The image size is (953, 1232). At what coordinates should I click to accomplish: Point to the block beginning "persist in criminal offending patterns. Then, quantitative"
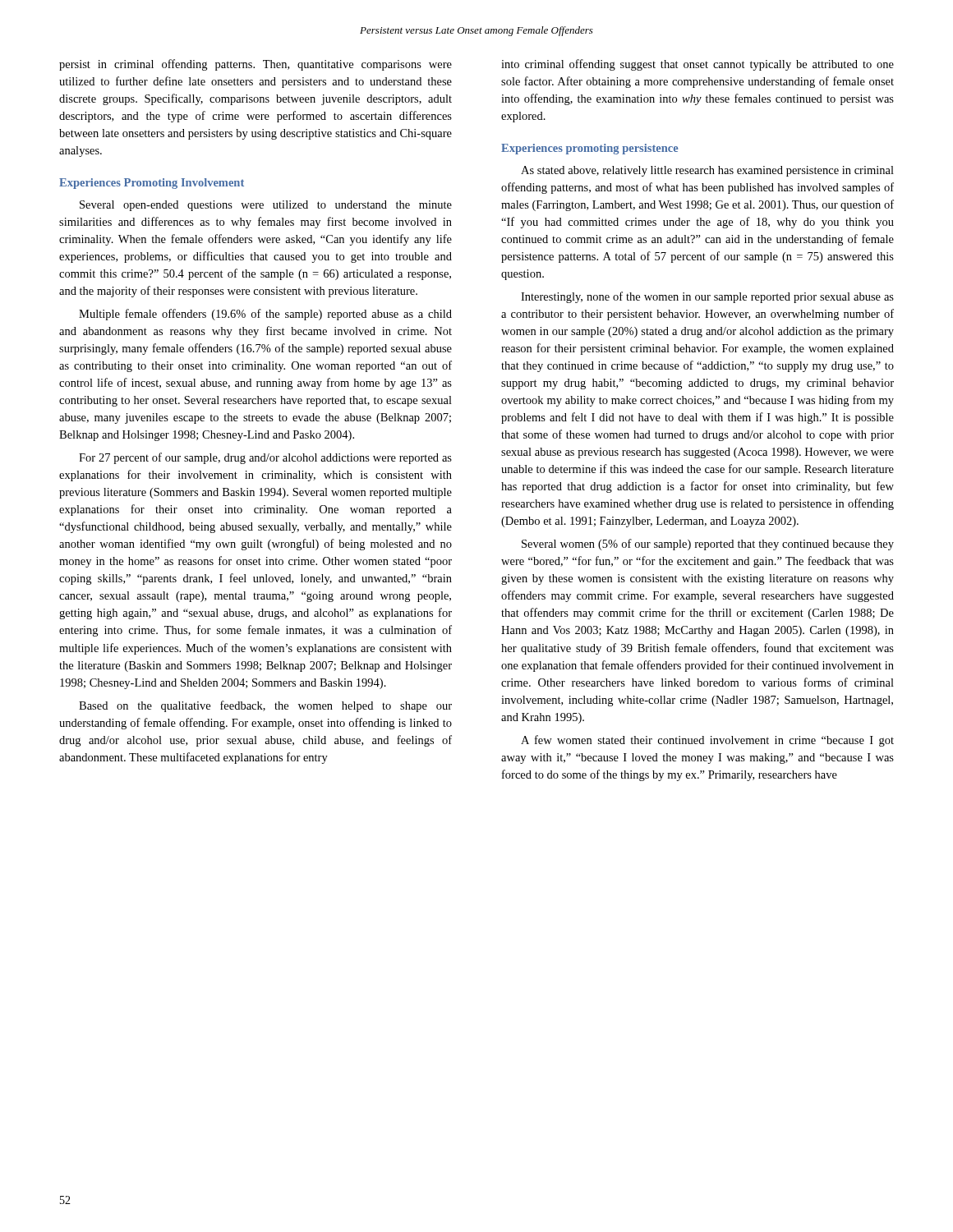point(255,108)
